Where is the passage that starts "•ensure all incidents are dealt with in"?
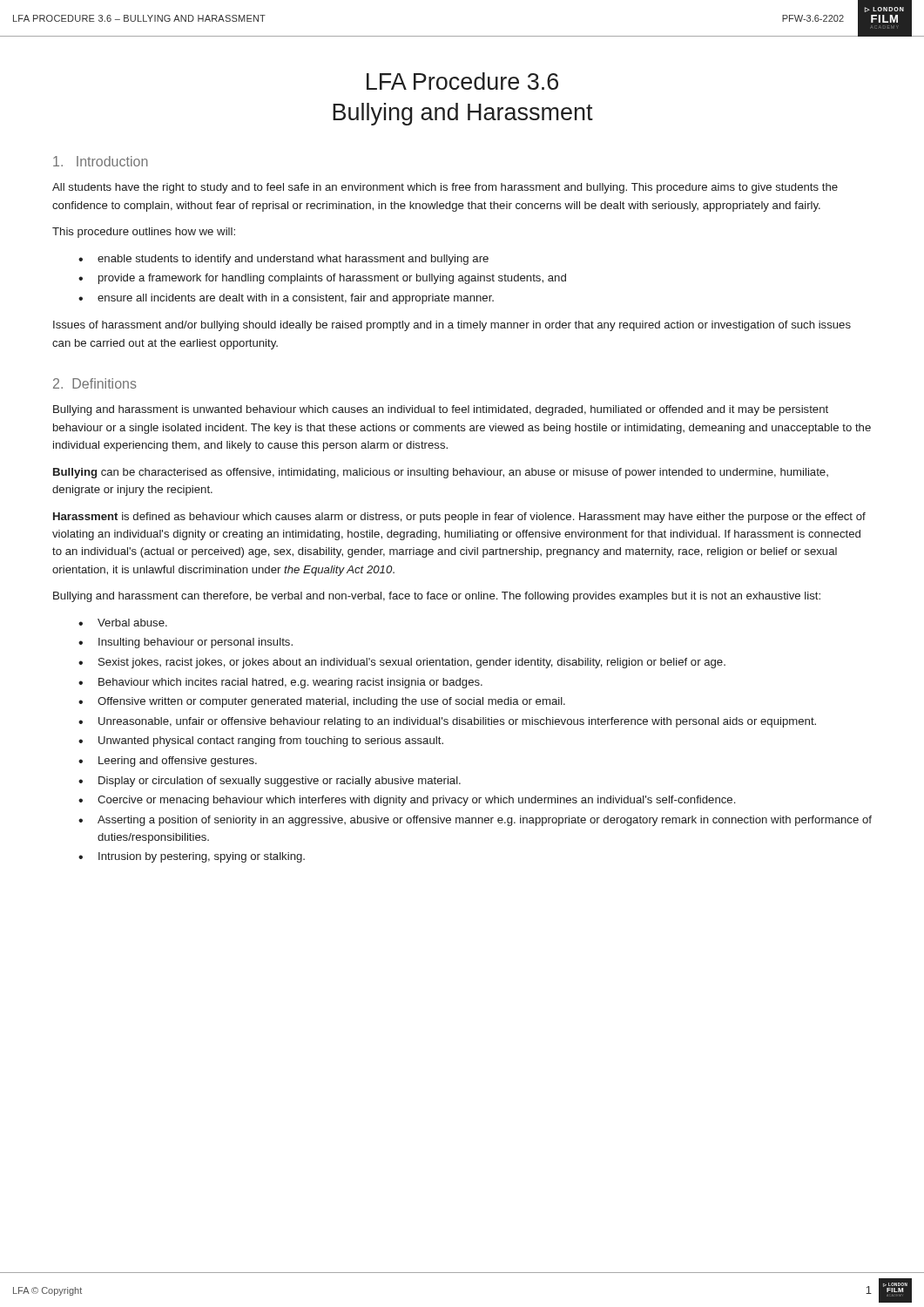Screen dimensions: 1307x924 [286, 299]
